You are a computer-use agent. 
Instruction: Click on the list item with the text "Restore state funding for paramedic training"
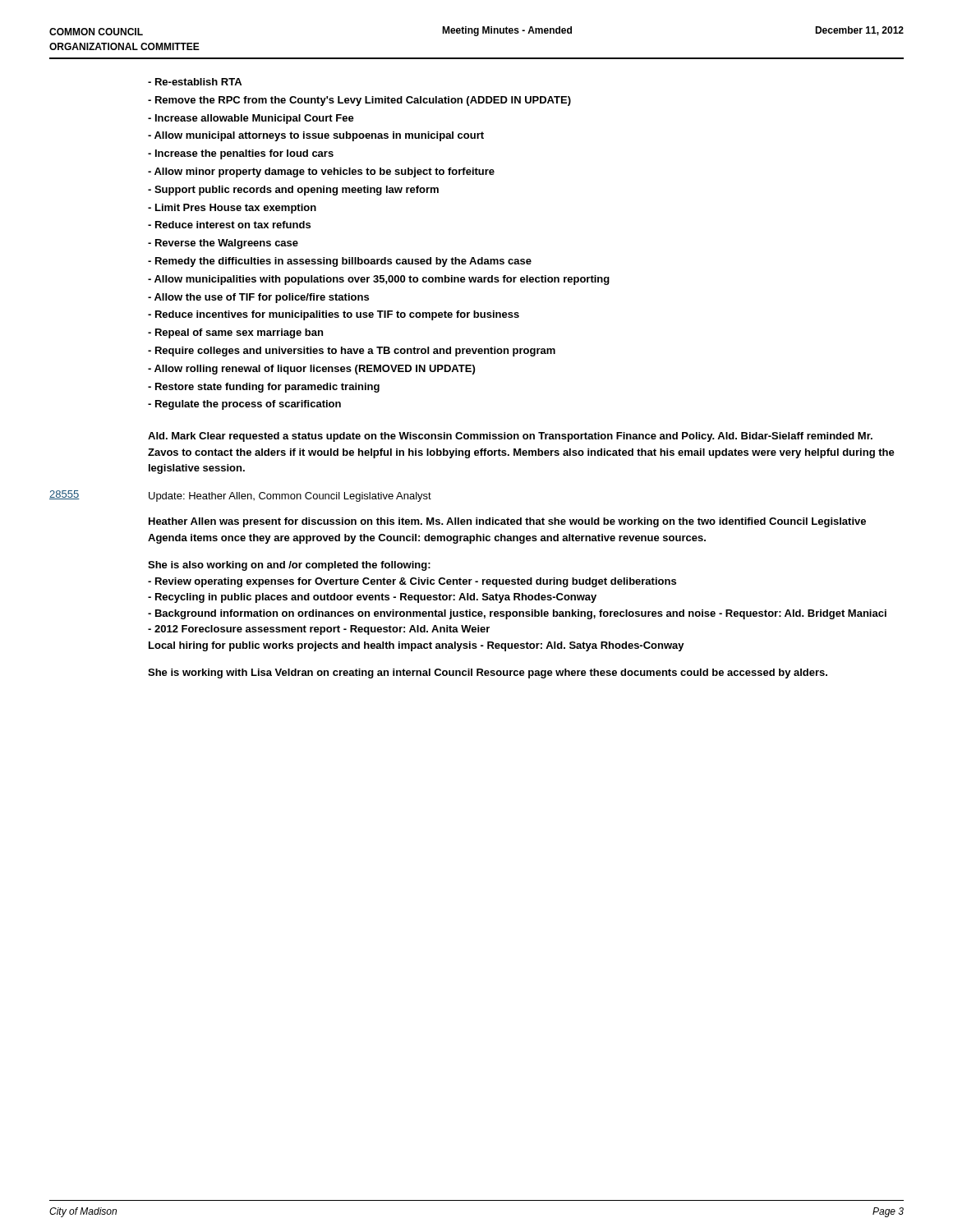(x=264, y=386)
